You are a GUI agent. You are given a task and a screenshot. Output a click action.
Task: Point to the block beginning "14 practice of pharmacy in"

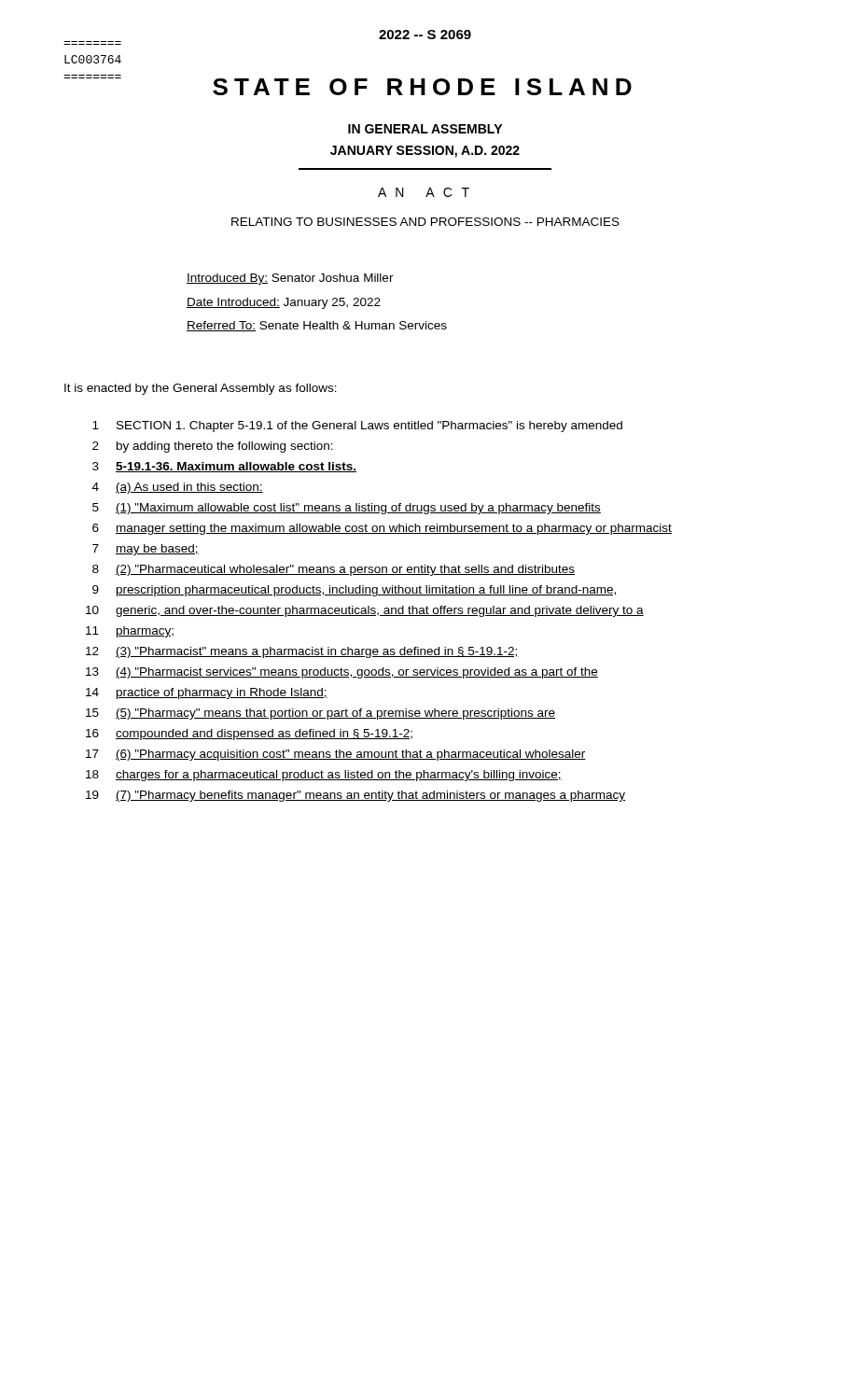[x=207, y=693]
